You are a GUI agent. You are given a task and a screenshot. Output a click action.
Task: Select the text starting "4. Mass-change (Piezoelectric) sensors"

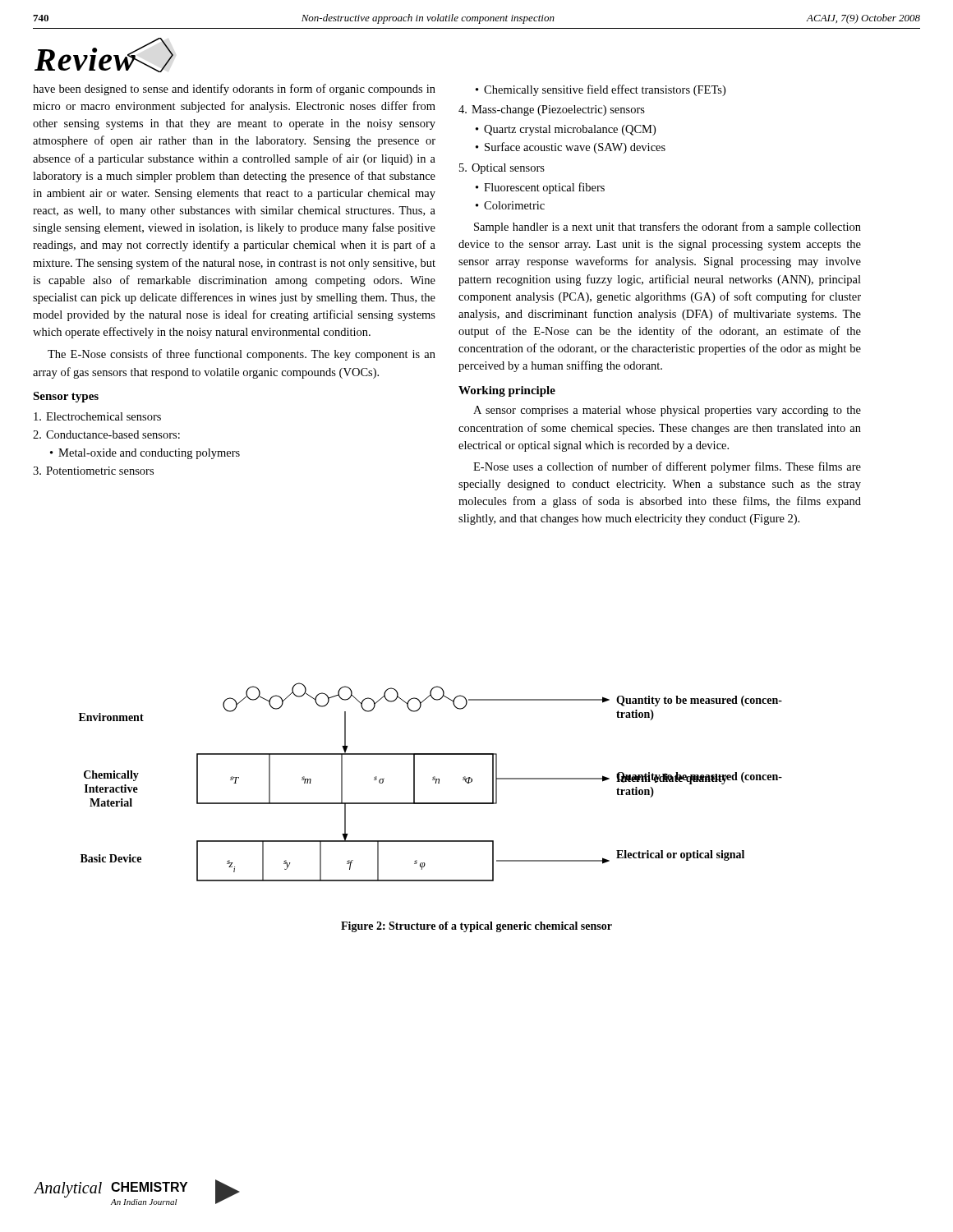coord(552,110)
